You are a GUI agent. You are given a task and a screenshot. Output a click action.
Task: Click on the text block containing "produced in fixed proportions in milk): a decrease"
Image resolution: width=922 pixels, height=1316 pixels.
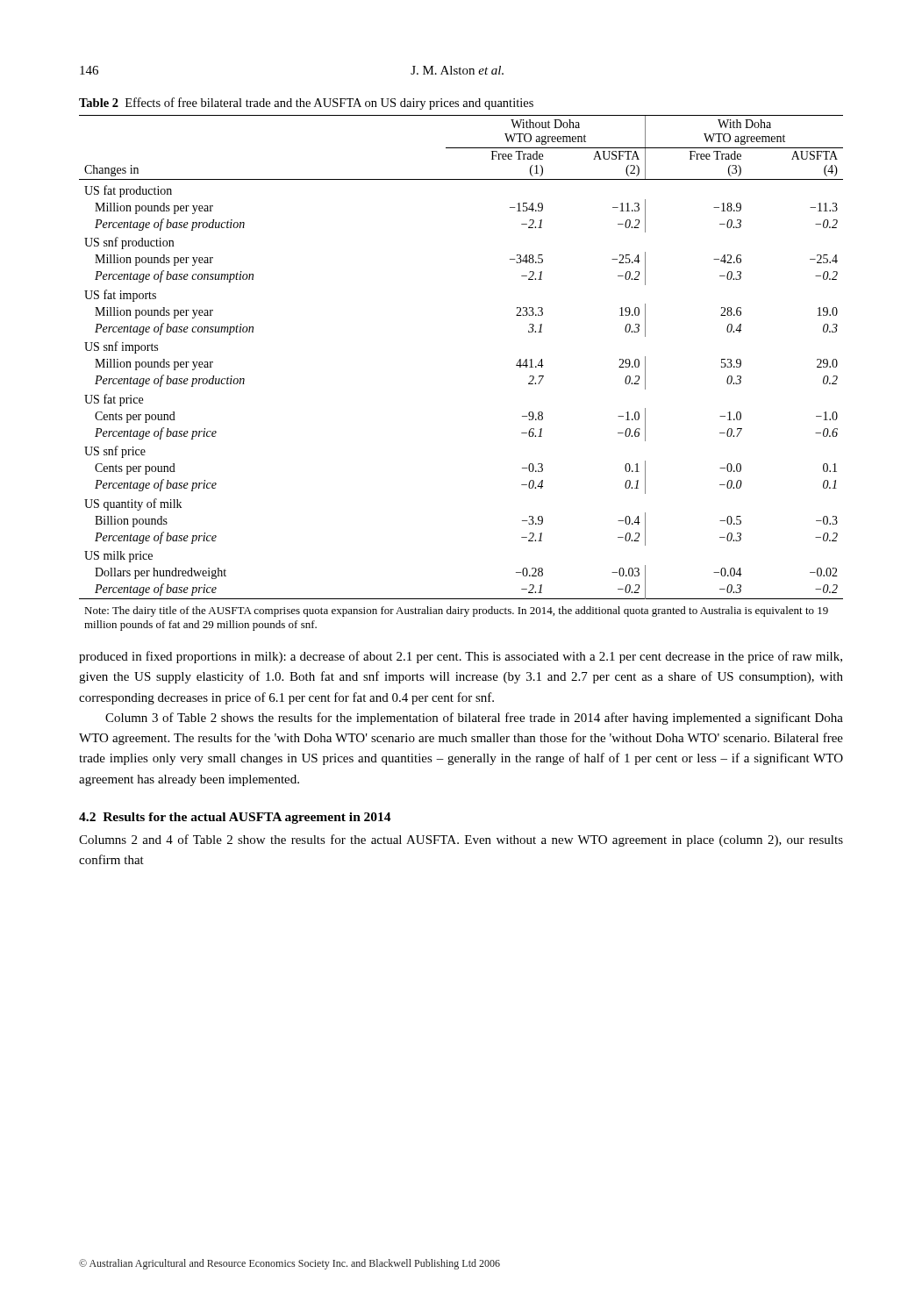click(461, 677)
